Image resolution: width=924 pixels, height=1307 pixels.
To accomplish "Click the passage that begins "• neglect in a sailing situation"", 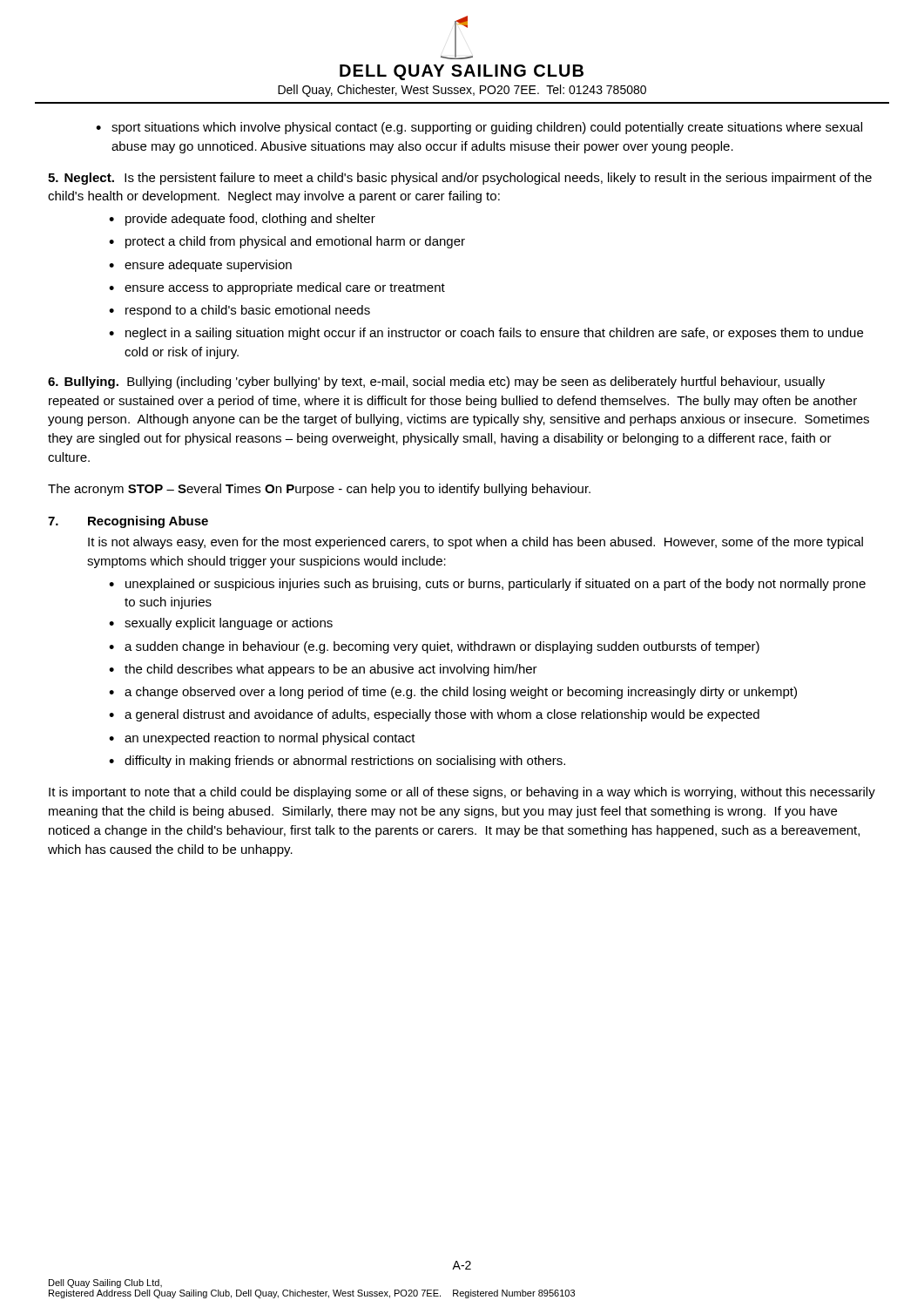I will 492,343.
